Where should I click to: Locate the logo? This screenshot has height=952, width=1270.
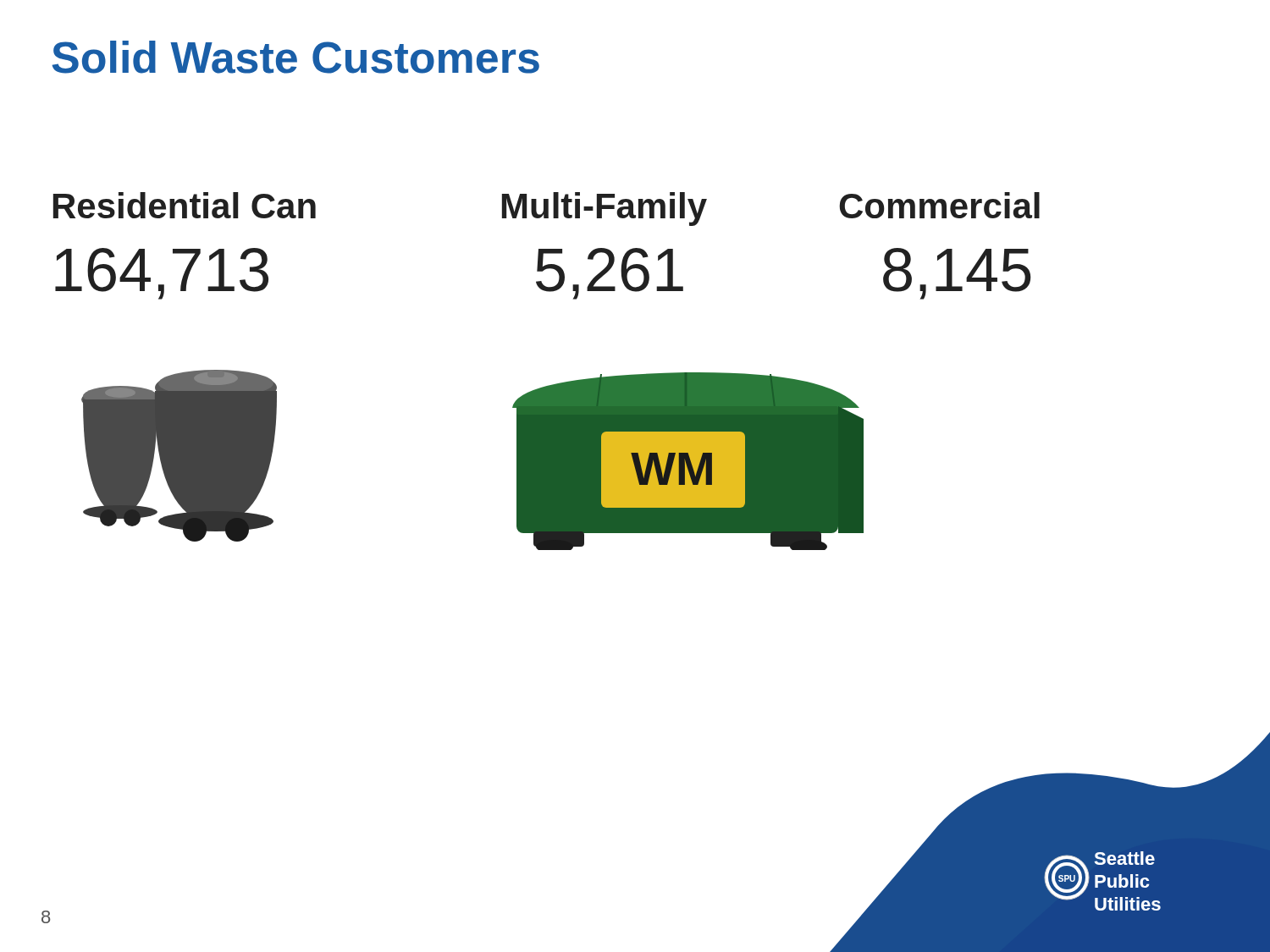pyautogui.click(x=1136, y=878)
